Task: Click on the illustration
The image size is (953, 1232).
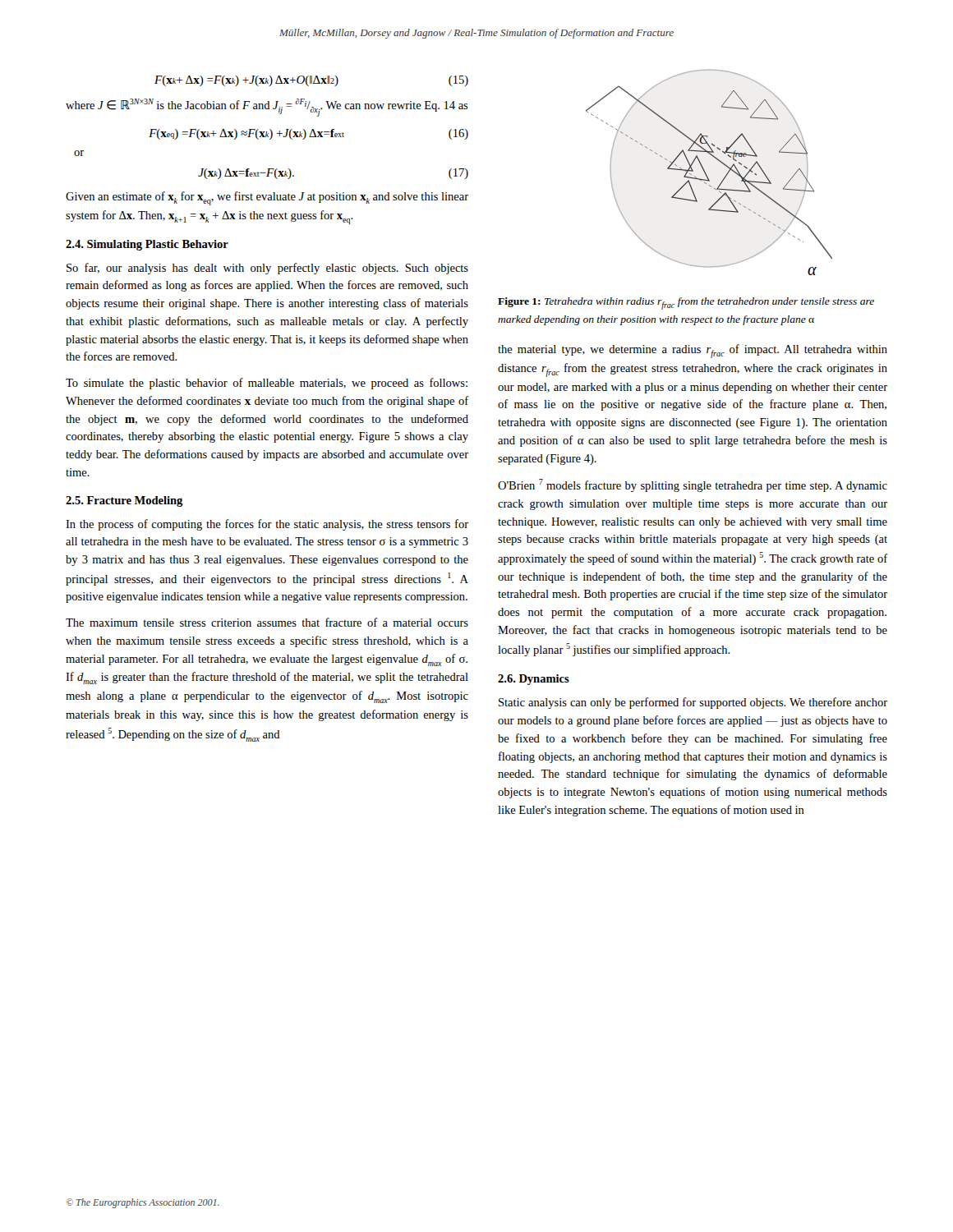Action: point(693,174)
